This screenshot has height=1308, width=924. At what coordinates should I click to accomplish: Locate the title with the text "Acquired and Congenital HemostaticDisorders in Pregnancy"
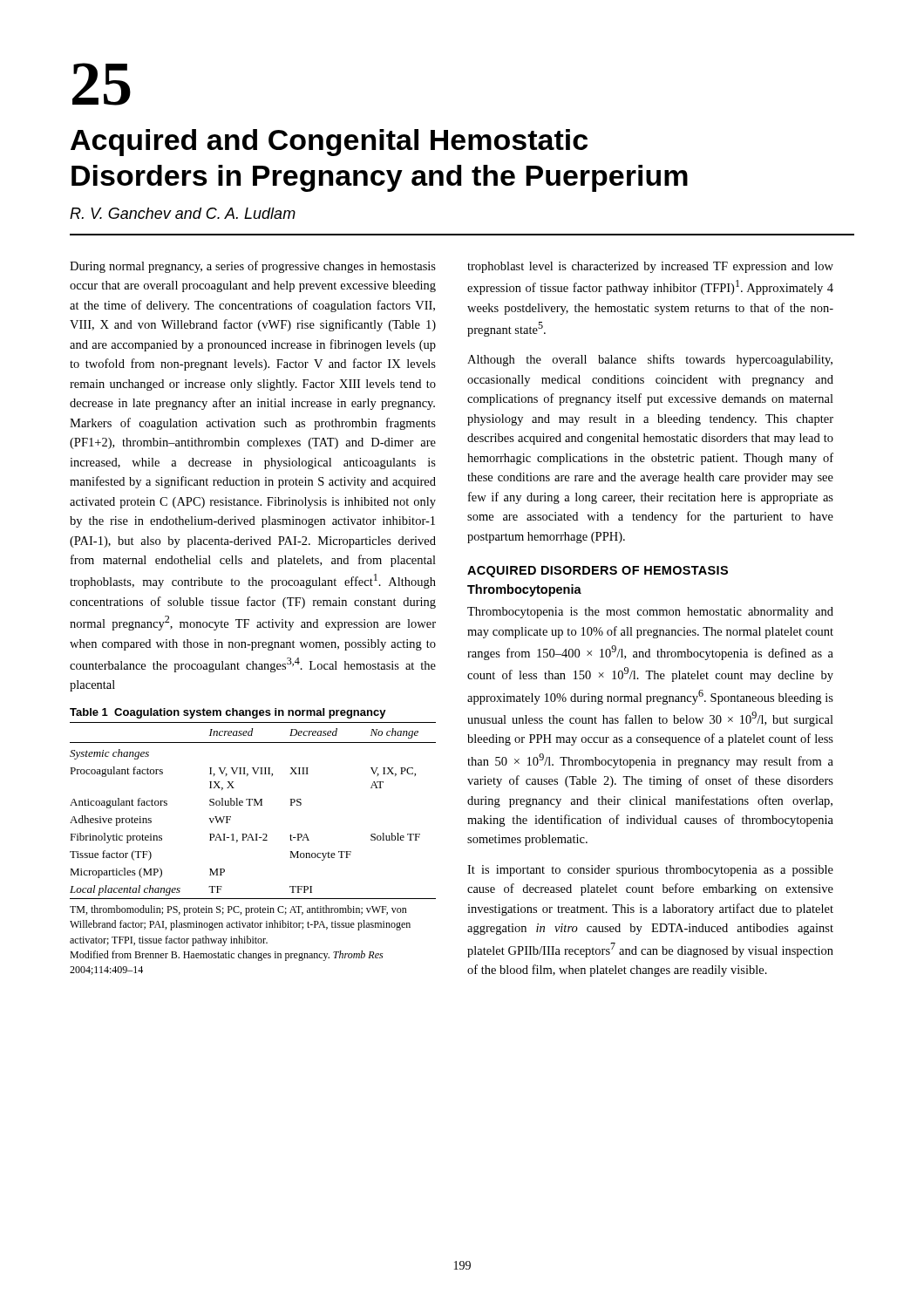click(379, 158)
